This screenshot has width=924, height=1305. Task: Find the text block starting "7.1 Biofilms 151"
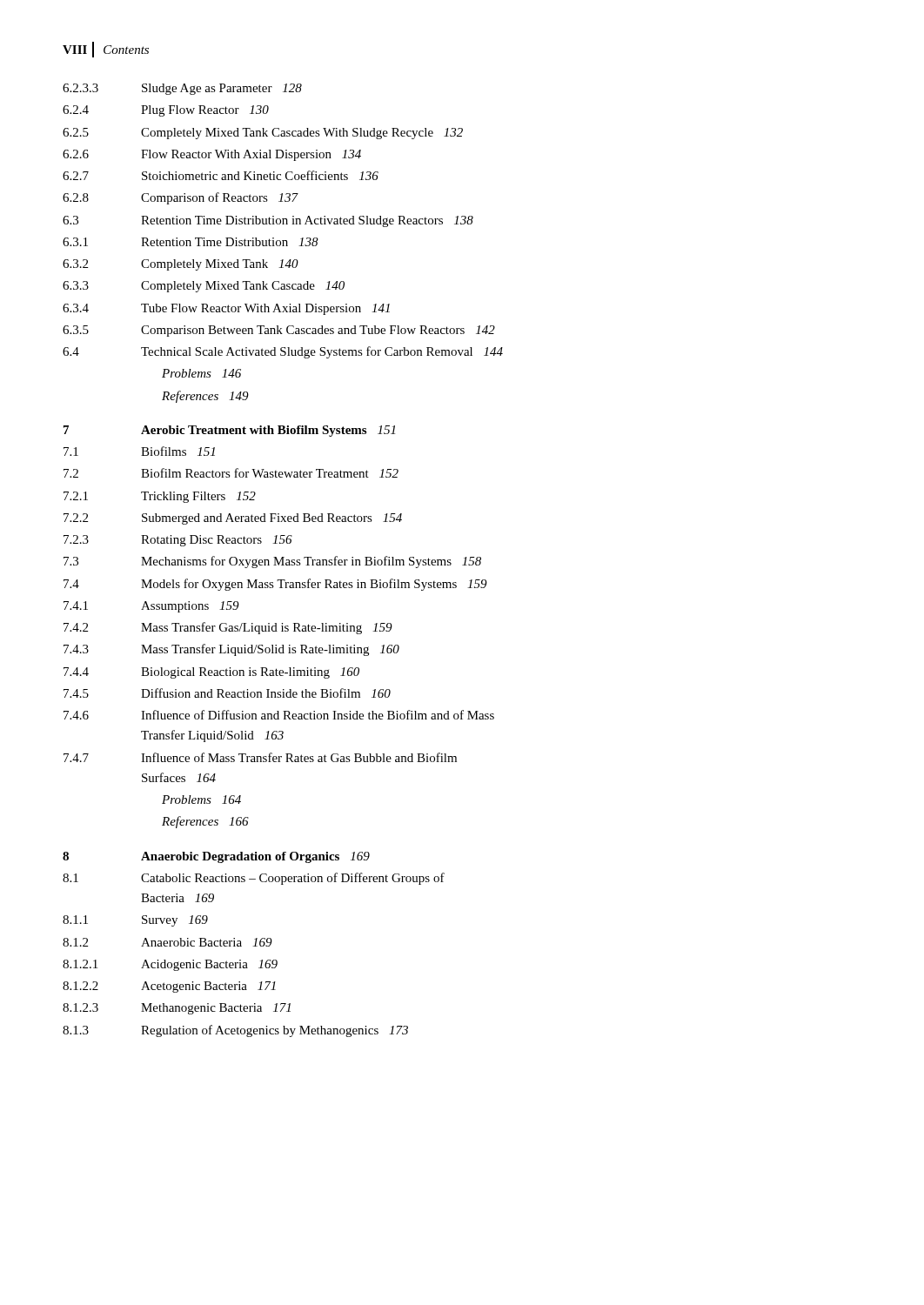pos(139,451)
